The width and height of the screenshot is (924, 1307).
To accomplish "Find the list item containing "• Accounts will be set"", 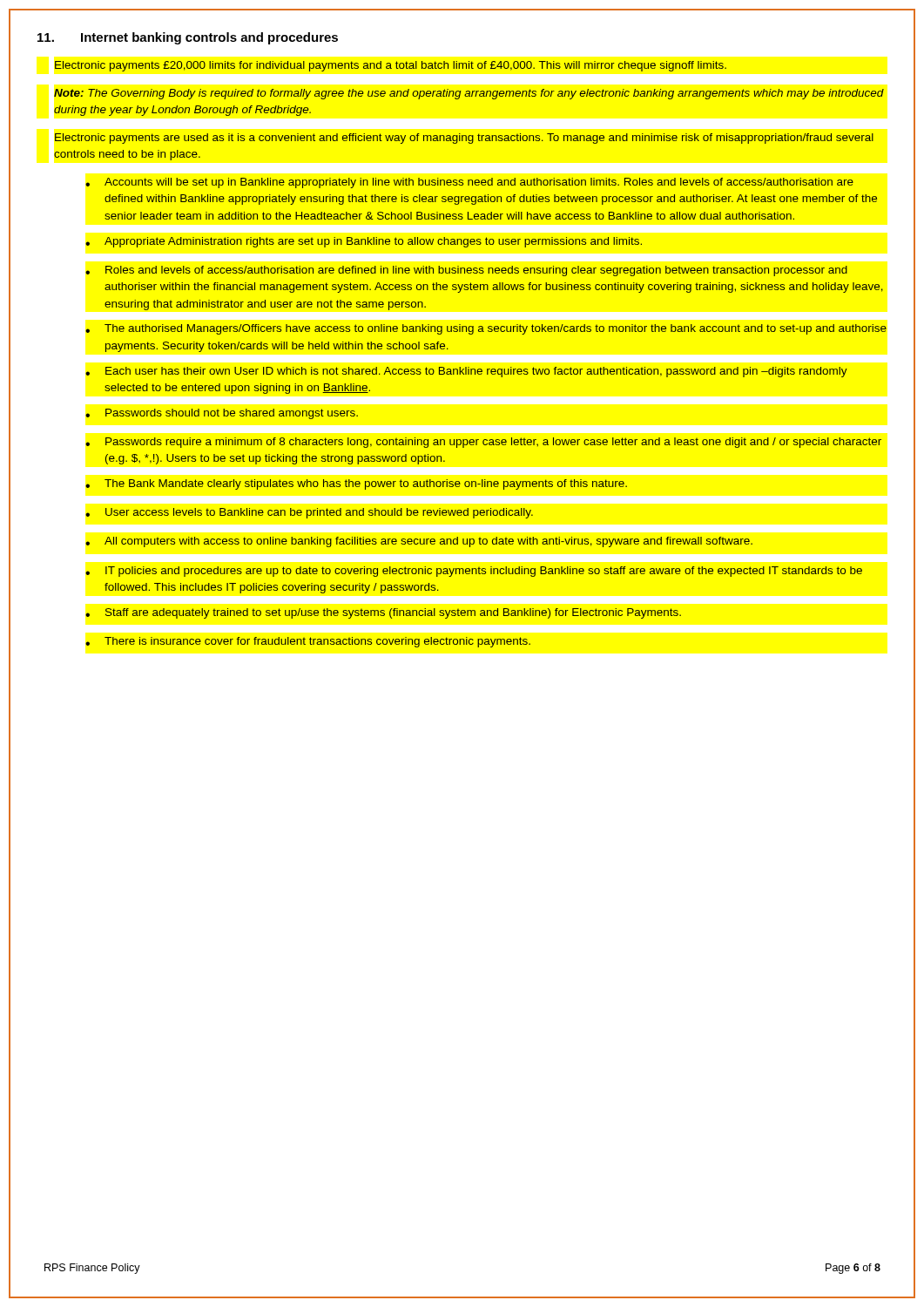I will coord(486,199).
